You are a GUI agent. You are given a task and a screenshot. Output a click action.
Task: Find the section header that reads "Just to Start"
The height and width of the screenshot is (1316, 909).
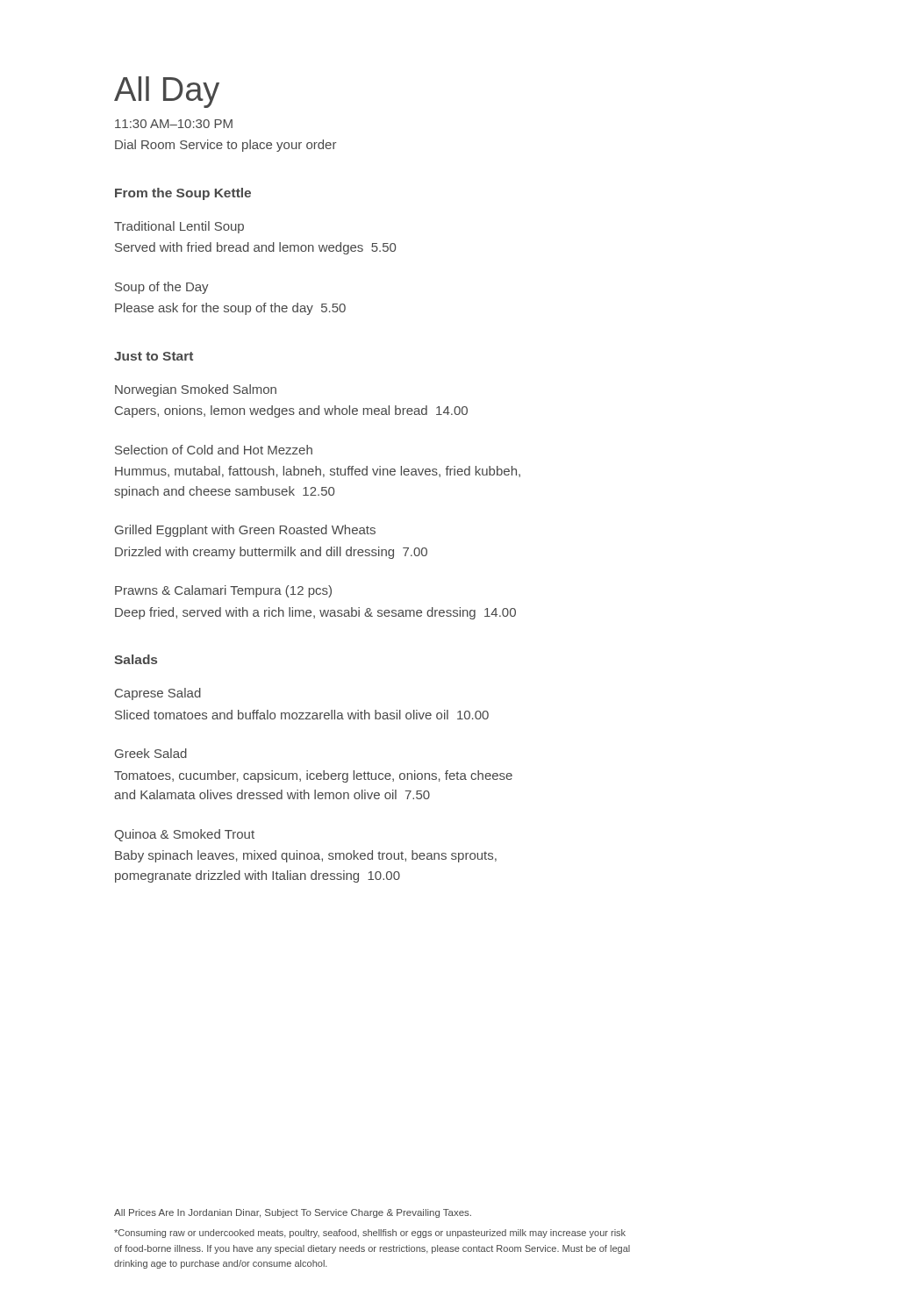coord(154,356)
